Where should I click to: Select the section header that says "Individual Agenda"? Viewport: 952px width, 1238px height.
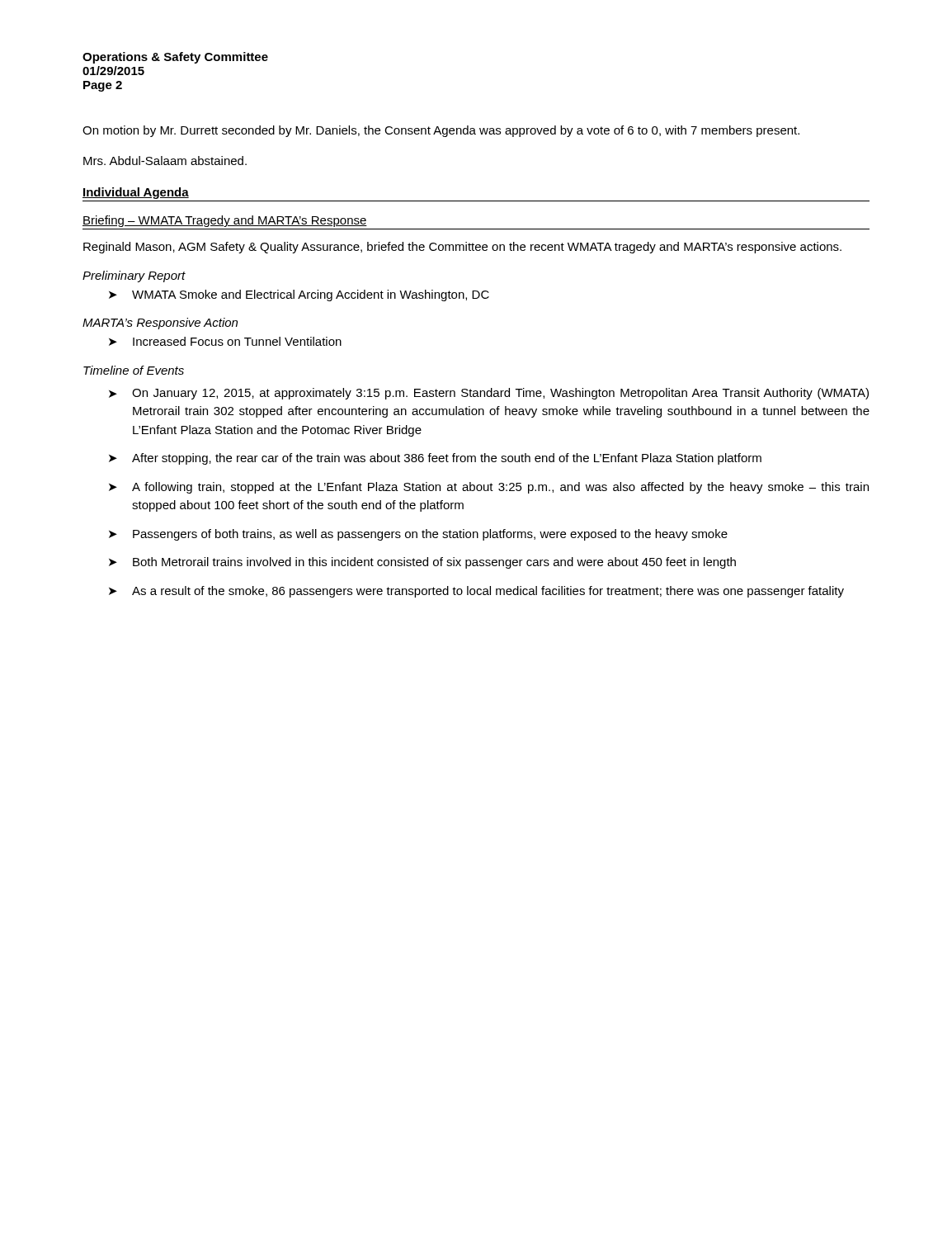click(136, 192)
